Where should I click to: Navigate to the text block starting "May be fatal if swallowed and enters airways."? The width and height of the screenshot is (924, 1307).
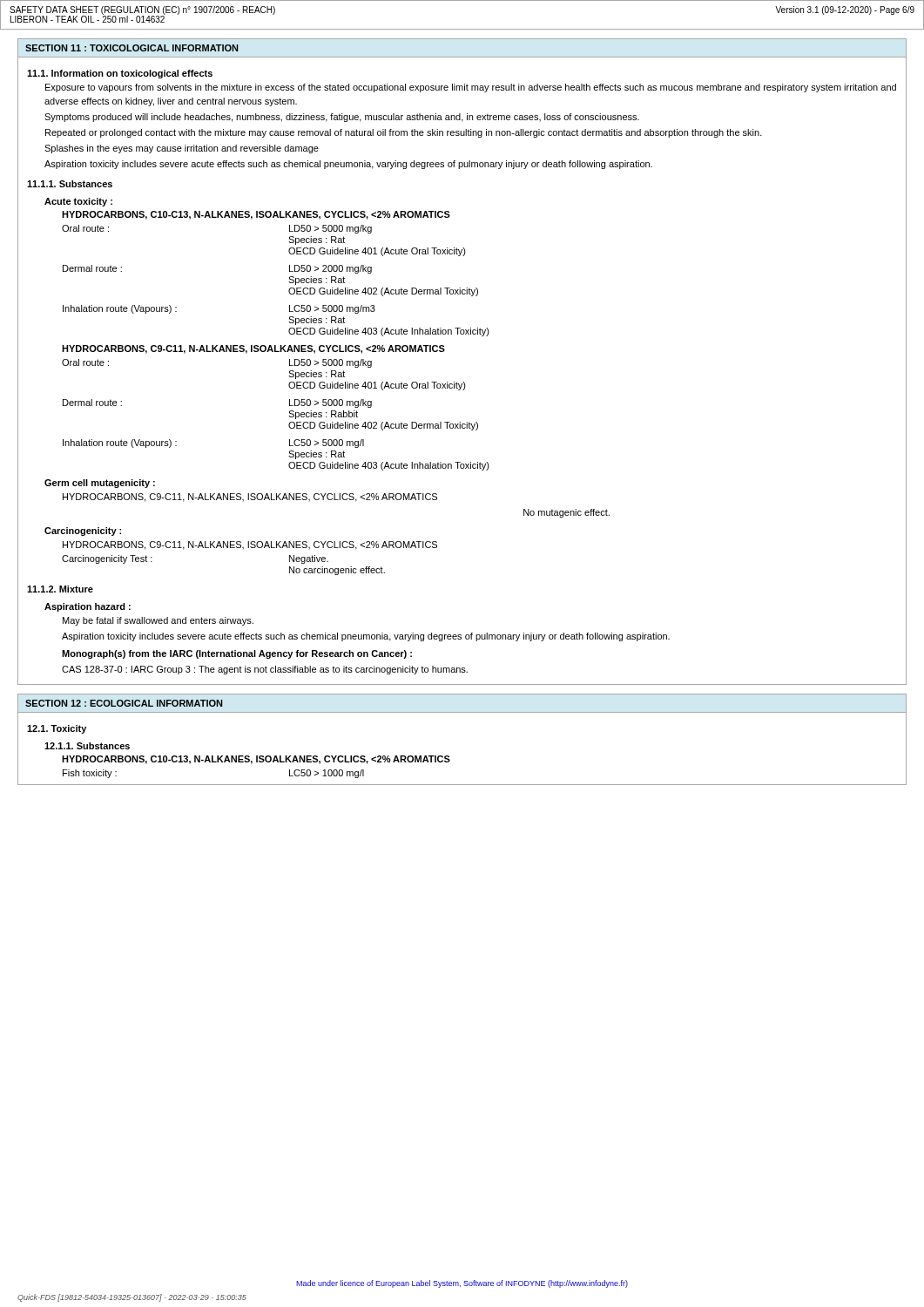[x=479, y=629]
